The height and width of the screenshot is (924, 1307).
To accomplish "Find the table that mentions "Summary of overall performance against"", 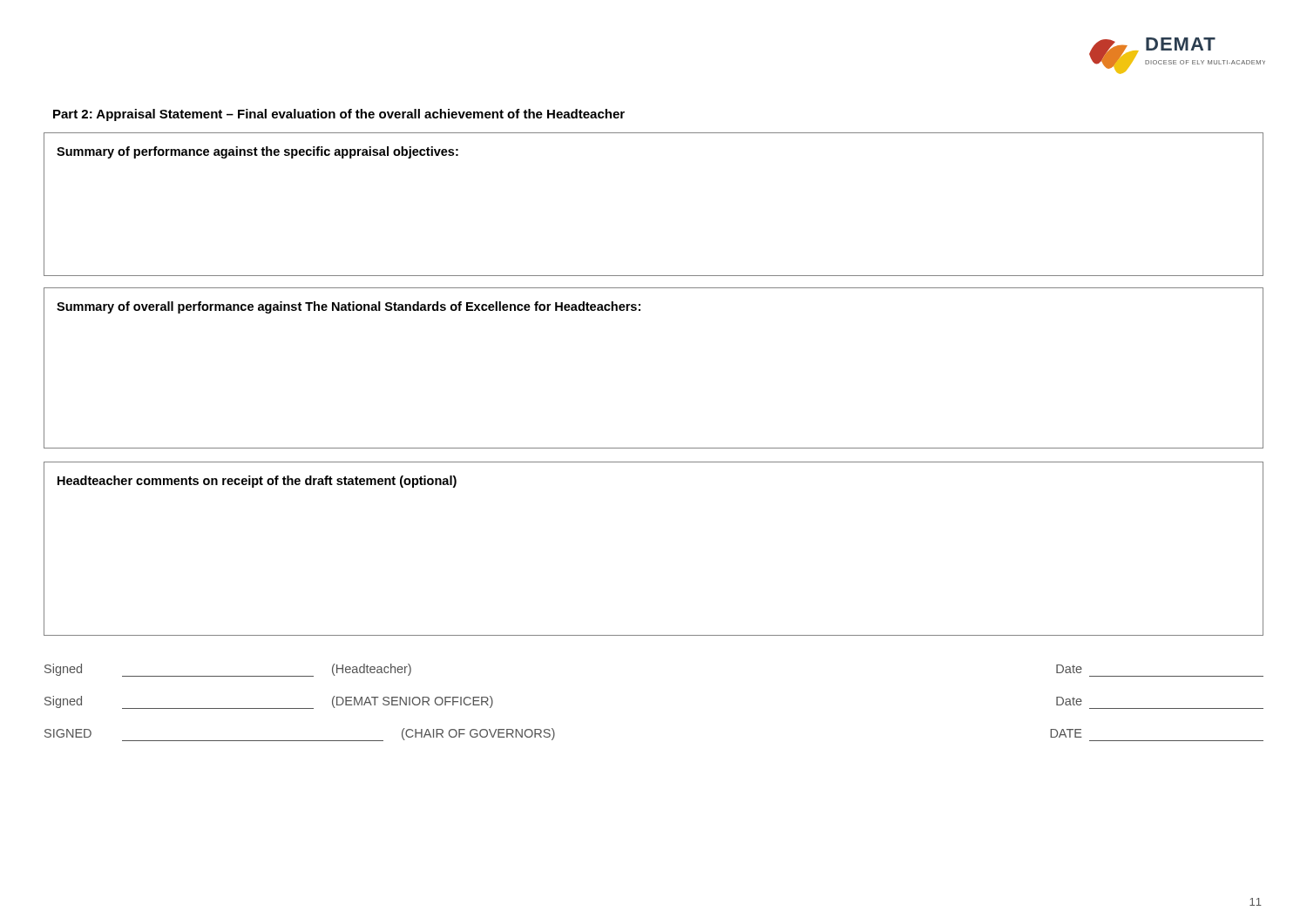I will tap(654, 368).
